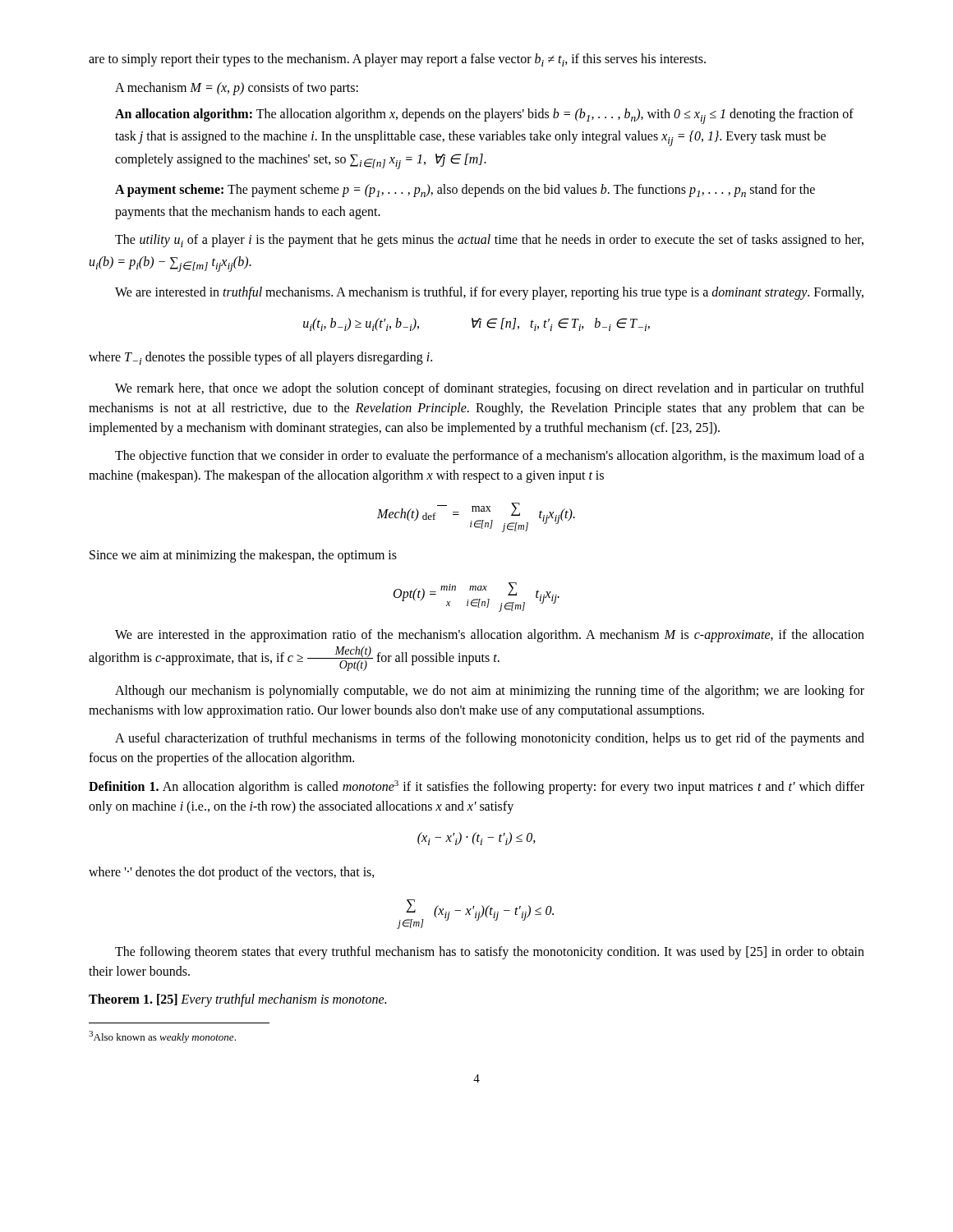
Task: Locate the text starting "Since we aim"
Action: pyautogui.click(x=243, y=556)
